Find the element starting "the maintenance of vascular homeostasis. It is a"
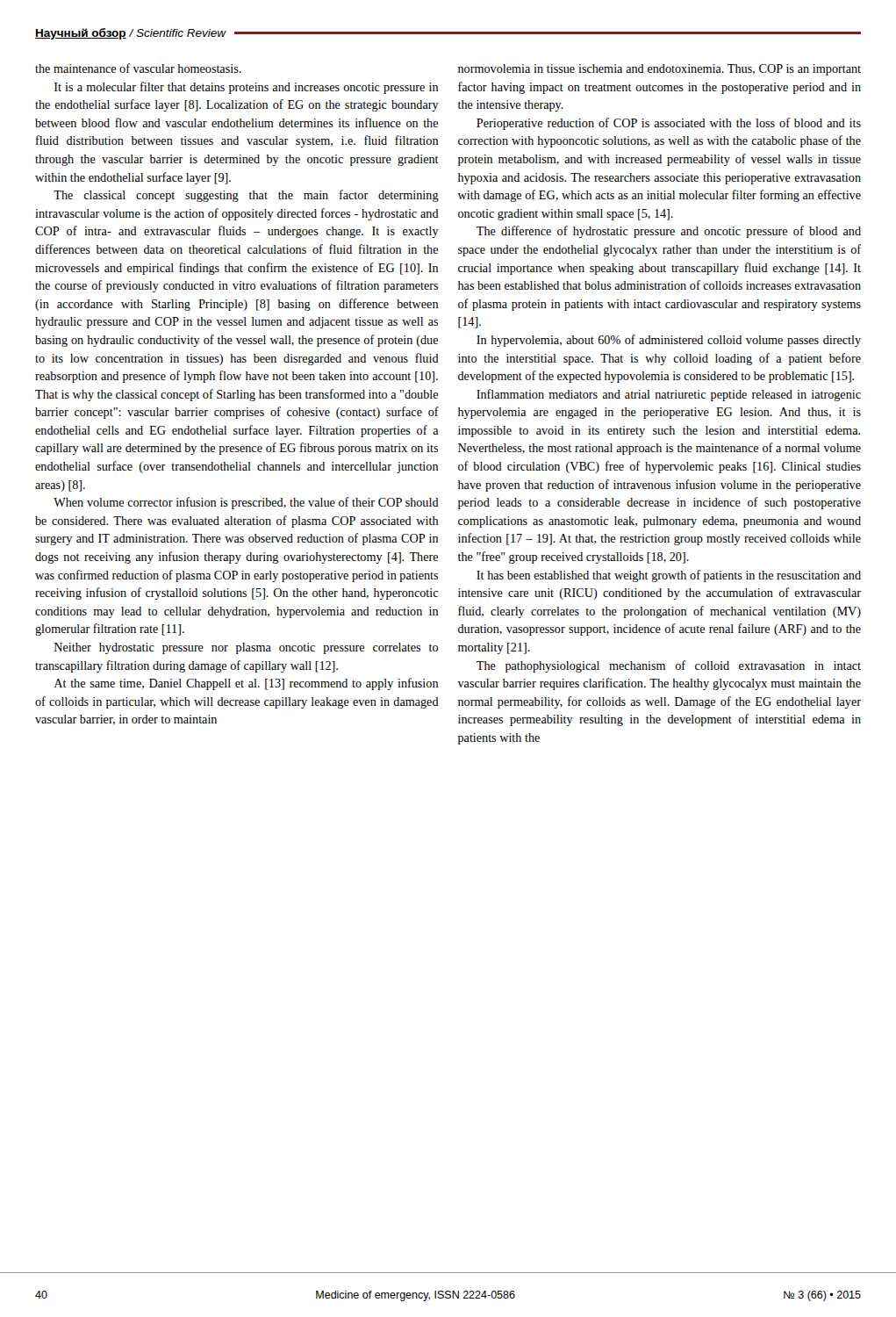The image size is (896, 1317). (x=237, y=394)
